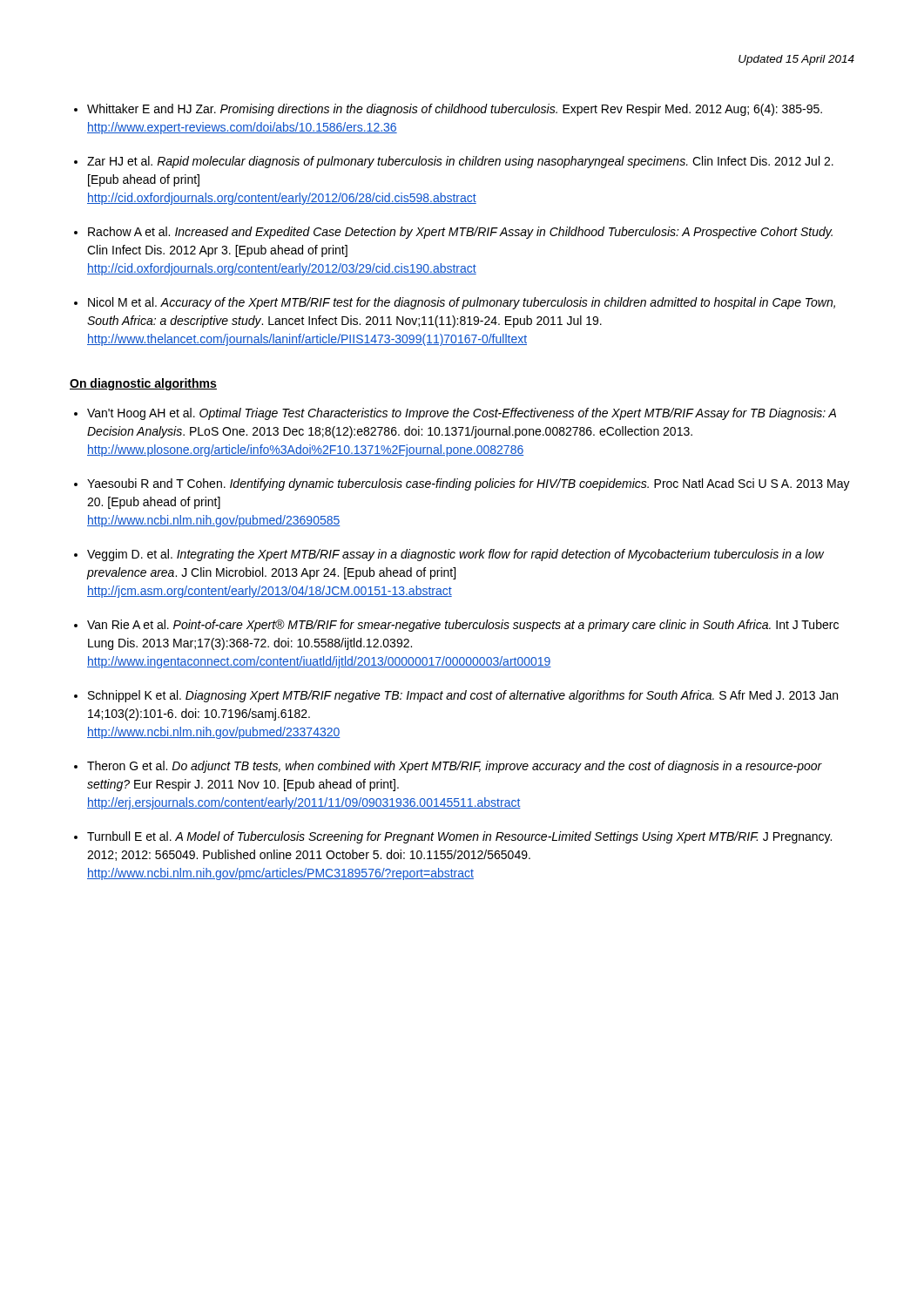This screenshot has height=1307, width=924.
Task: Click on the list item with the text "Theron G et"
Action: click(455, 767)
